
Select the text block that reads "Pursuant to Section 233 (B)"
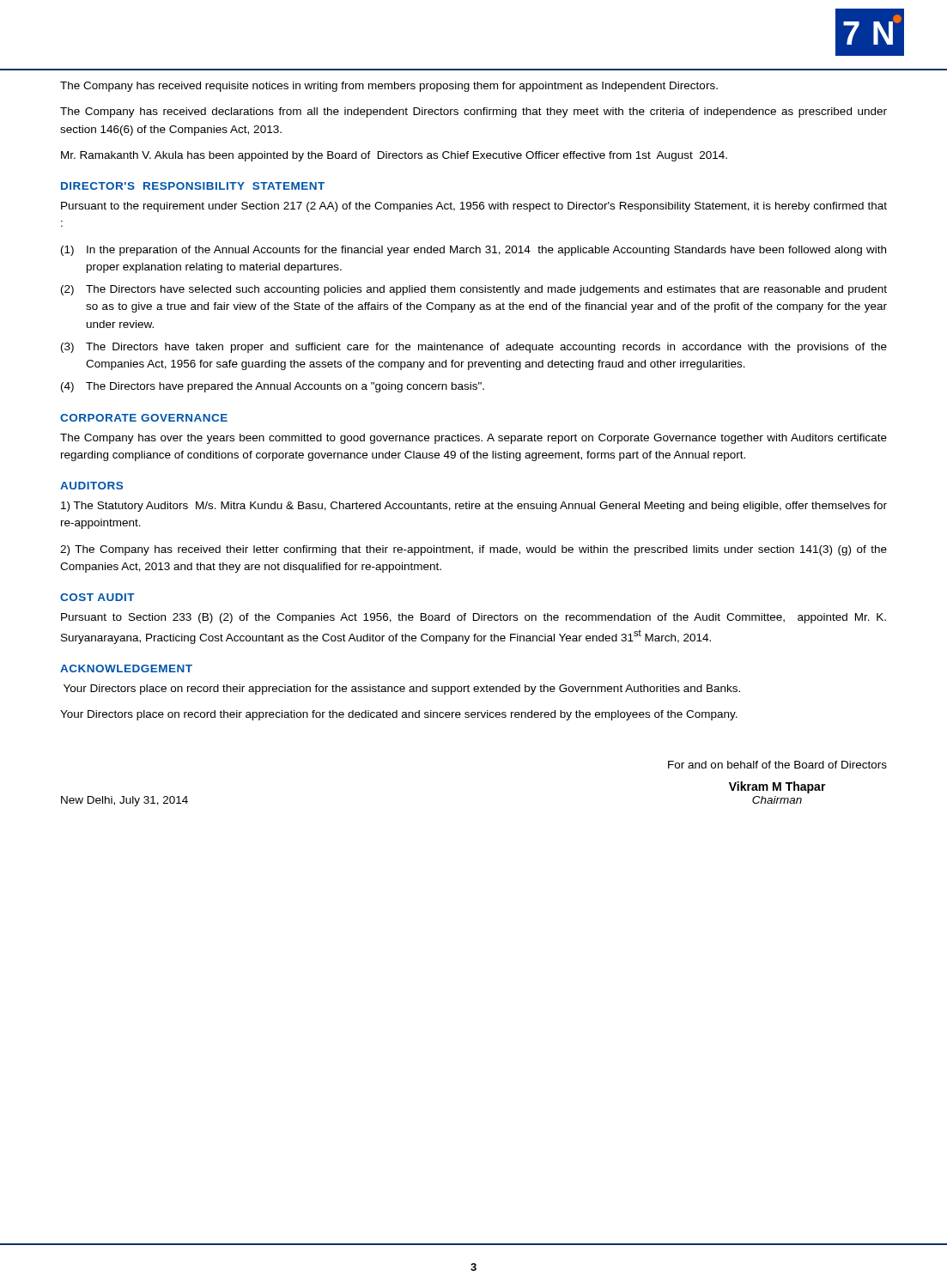point(474,627)
